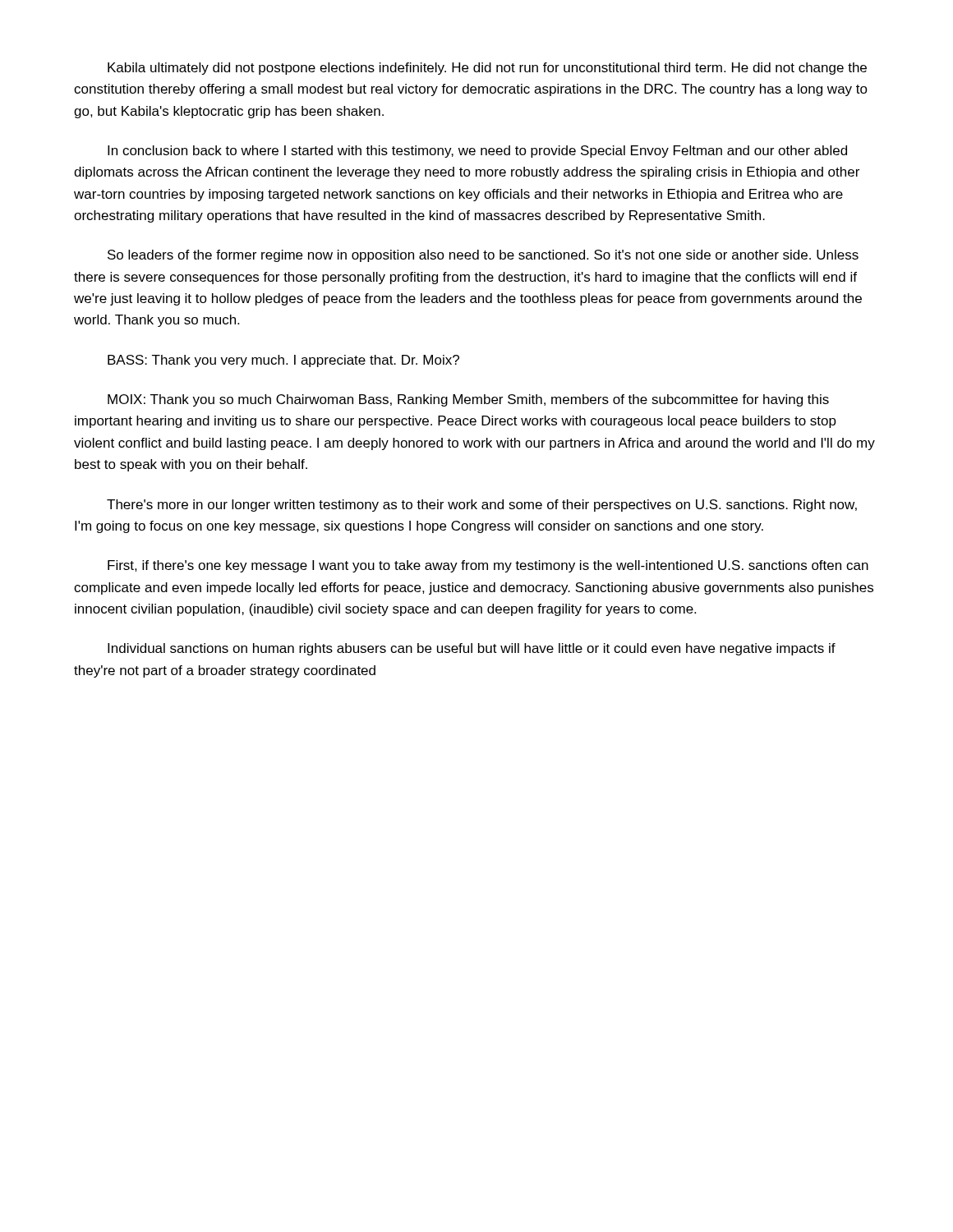Find the text block with the text "First, if there's"

(x=474, y=587)
